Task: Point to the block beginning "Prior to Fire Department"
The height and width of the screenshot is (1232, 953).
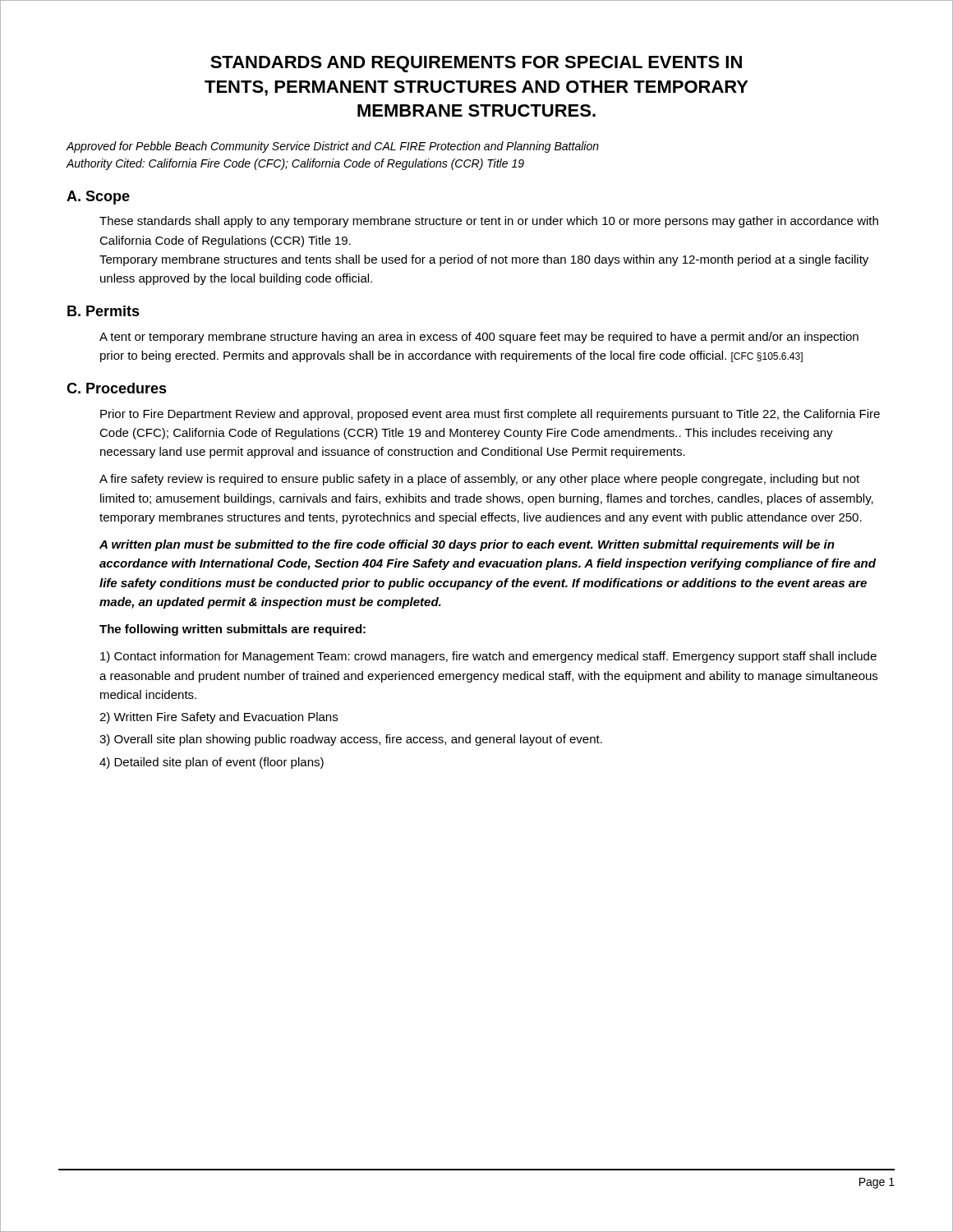Action: 493,521
